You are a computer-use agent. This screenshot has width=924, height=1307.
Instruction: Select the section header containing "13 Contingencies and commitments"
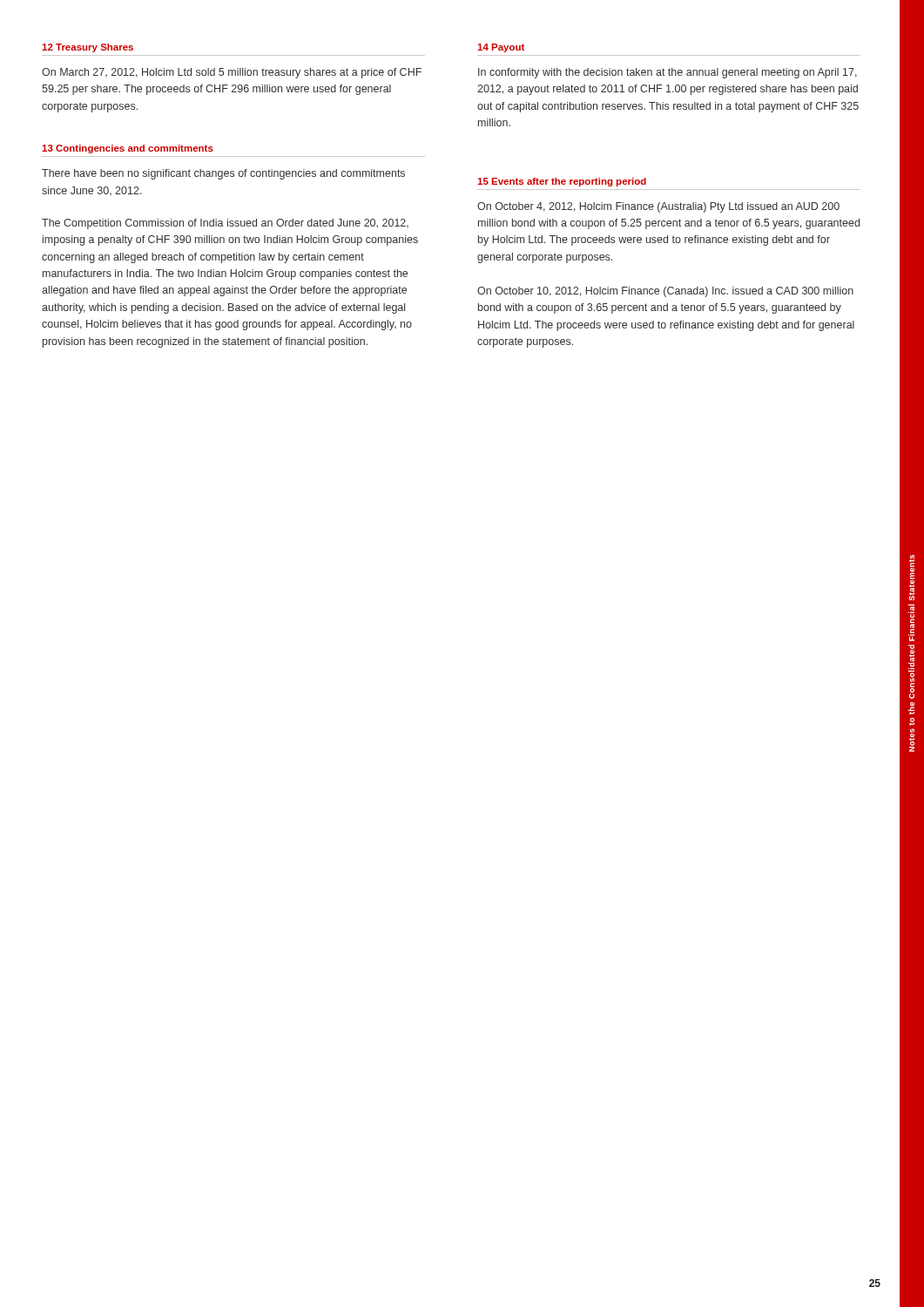[x=233, y=150]
